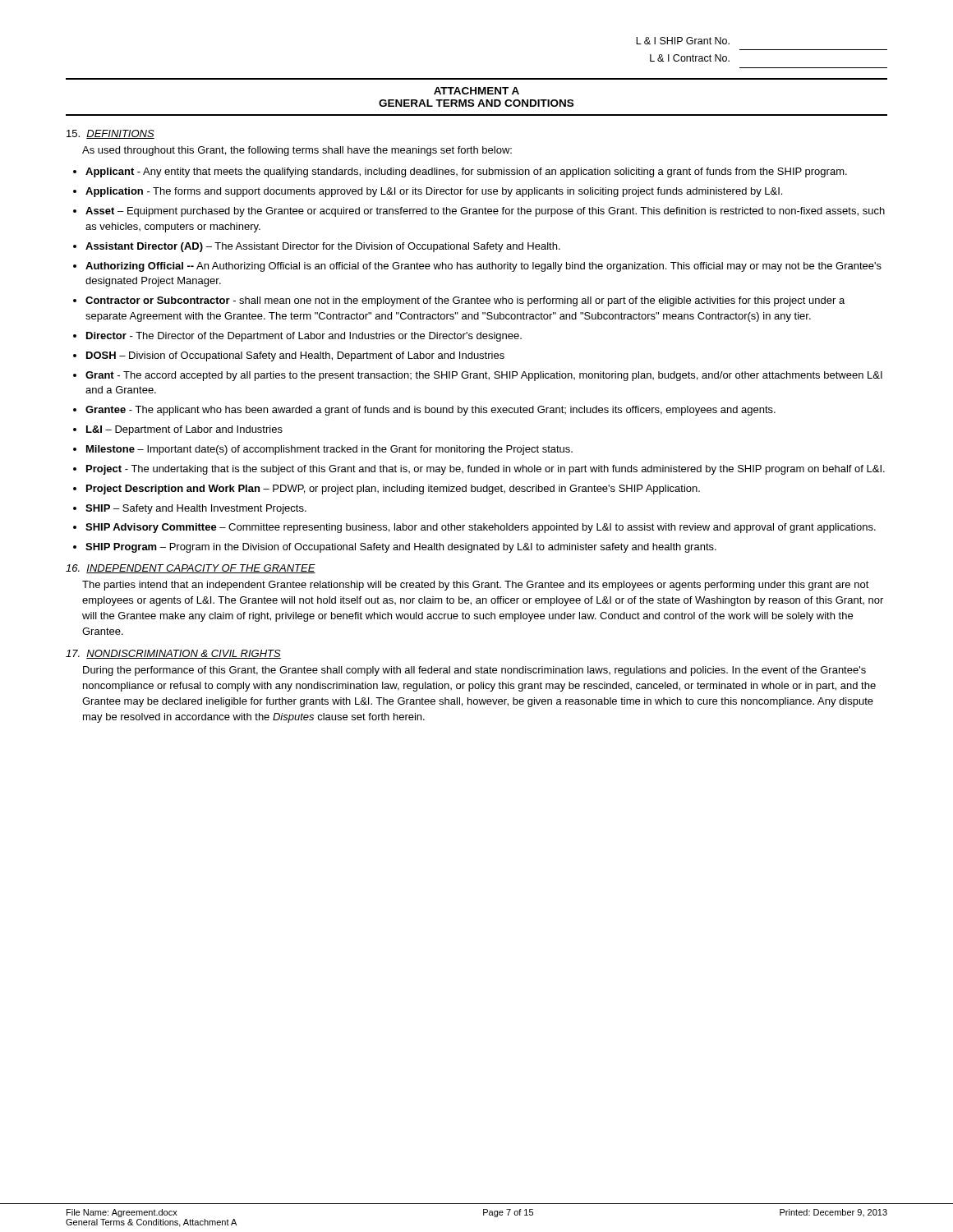The height and width of the screenshot is (1232, 953).
Task: Point to the text starting "SHIP – Safety and Health Investment"
Action: (196, 508)
